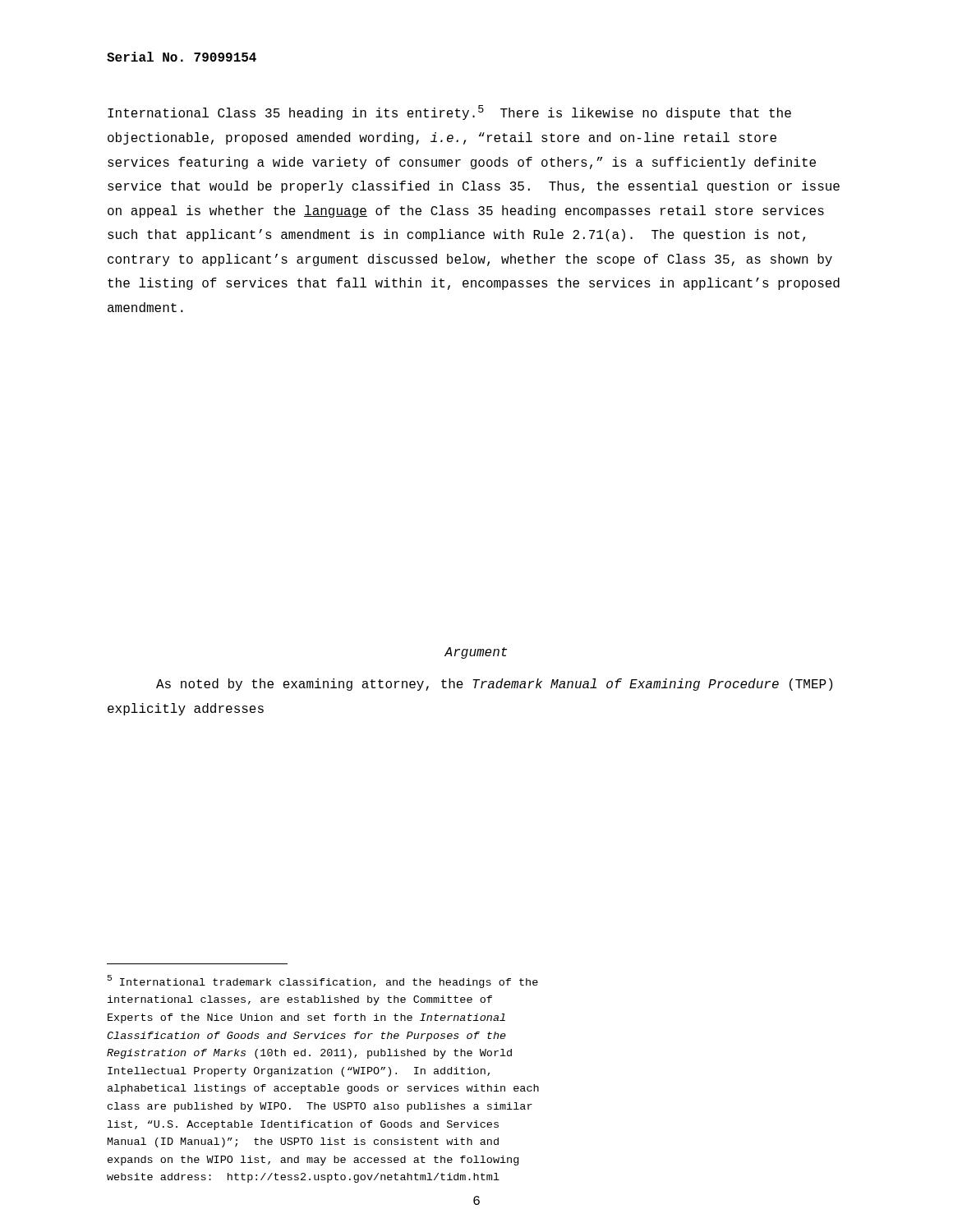The height and width of the screenshot is (1232, 953).
Task: Point to the block beginning "5 International trademark classification, and"
Action: pos(476,1075)
